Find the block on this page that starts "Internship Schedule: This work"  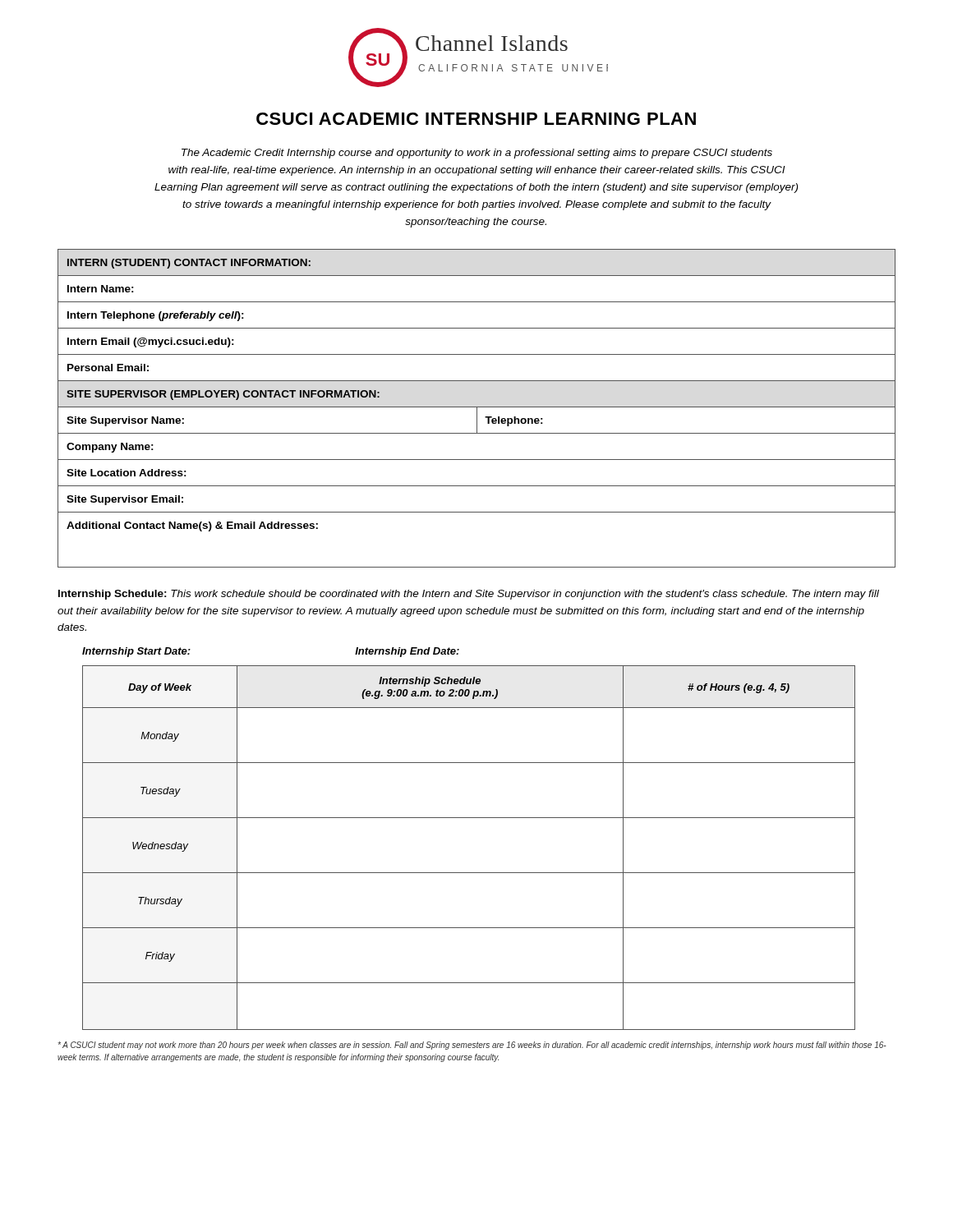(x=468, y=610)
